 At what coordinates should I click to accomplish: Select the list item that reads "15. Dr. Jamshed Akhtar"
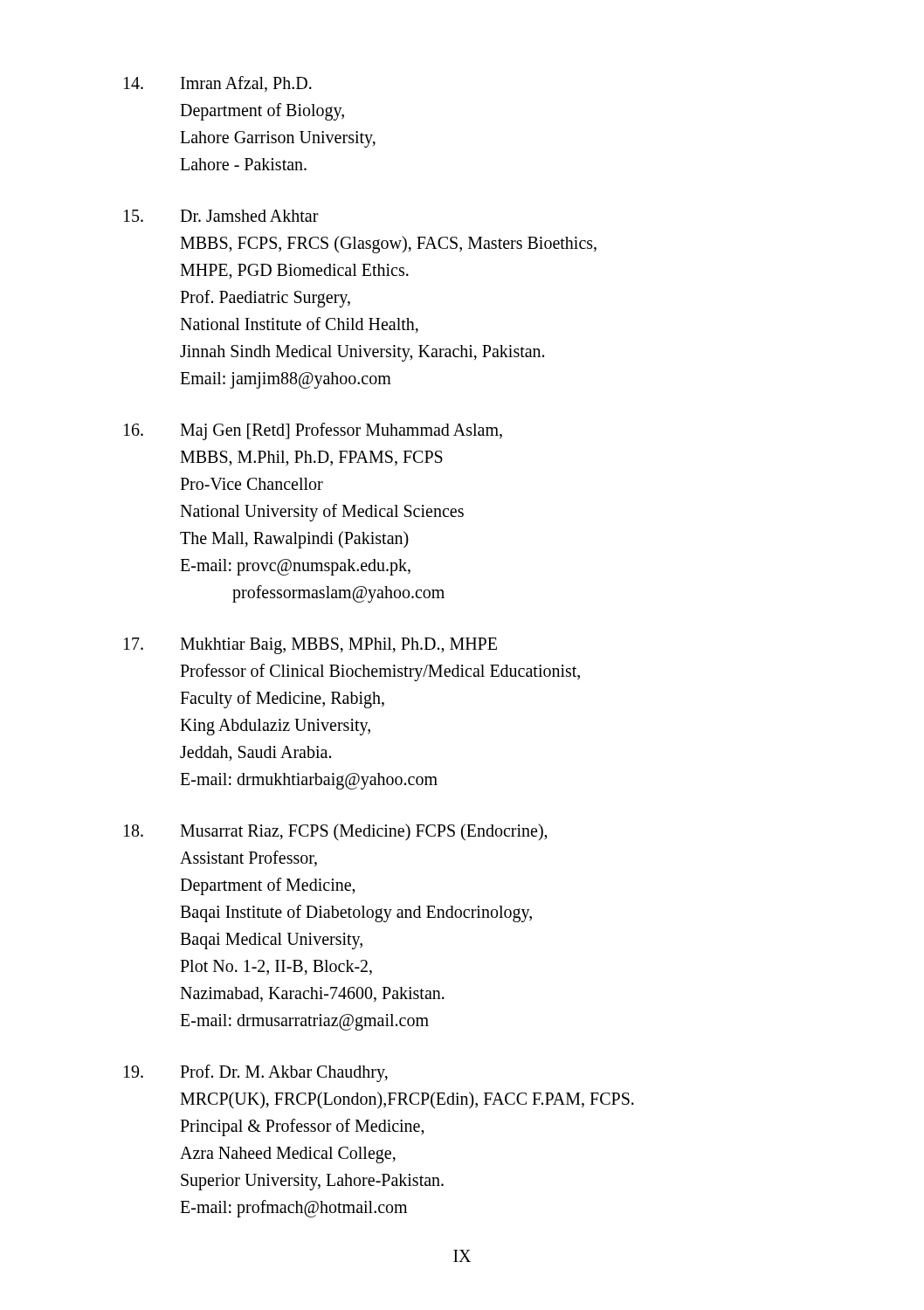[221, 216]
